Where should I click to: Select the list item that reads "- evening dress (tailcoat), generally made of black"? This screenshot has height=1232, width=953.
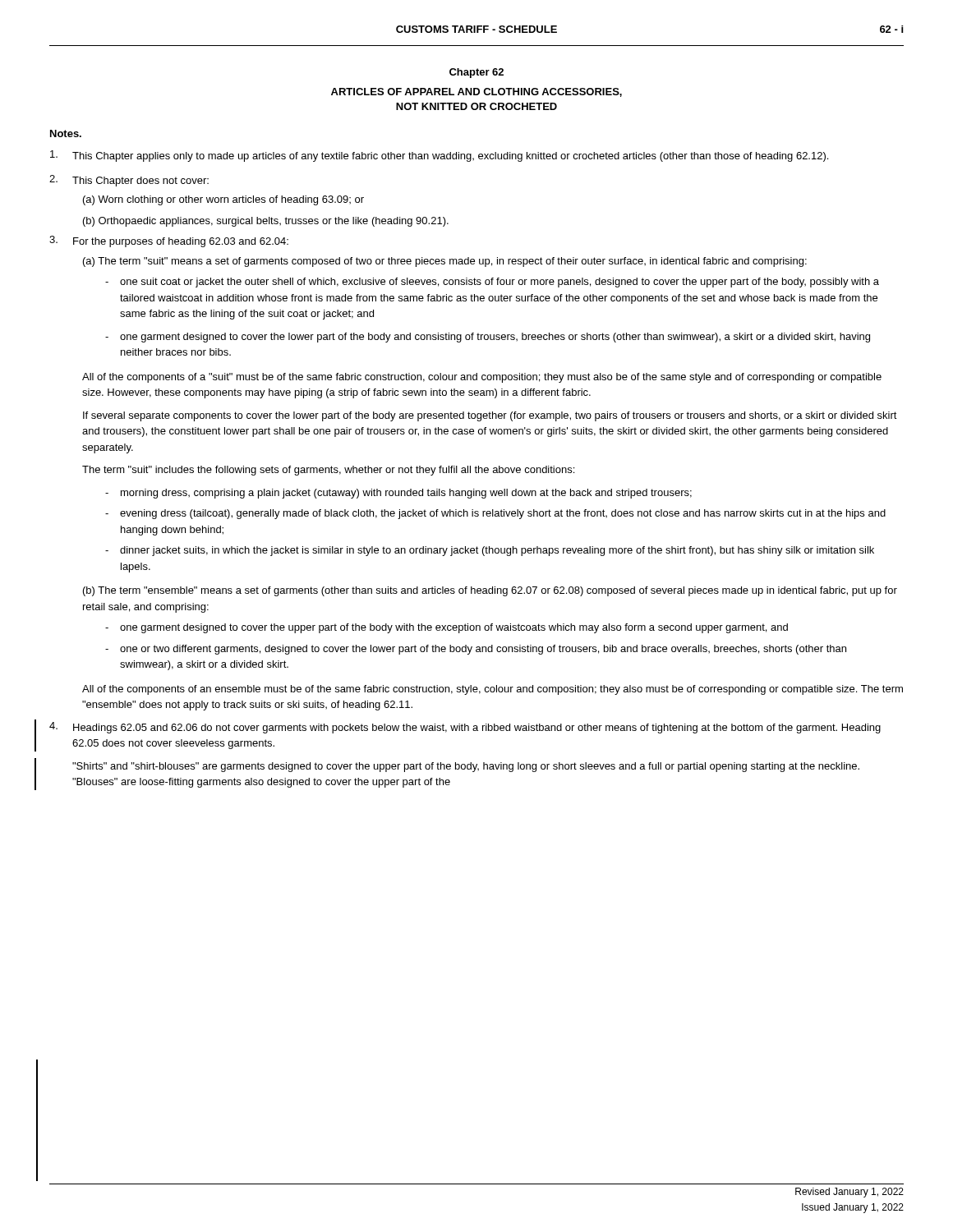[504, 521]
